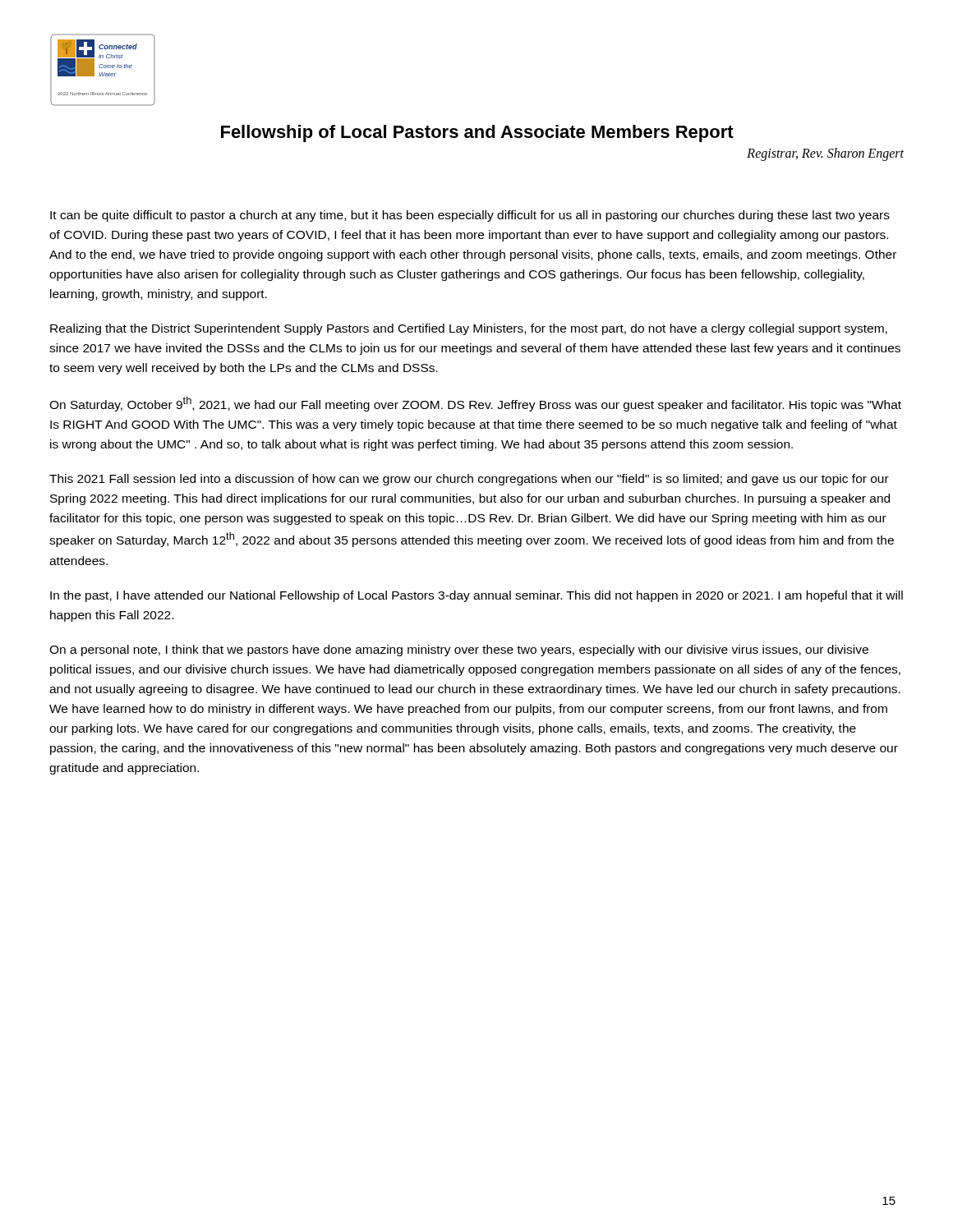Locate the logo
The height and width of the screenshot is (1232, 953).
click(x=103, y=71)
